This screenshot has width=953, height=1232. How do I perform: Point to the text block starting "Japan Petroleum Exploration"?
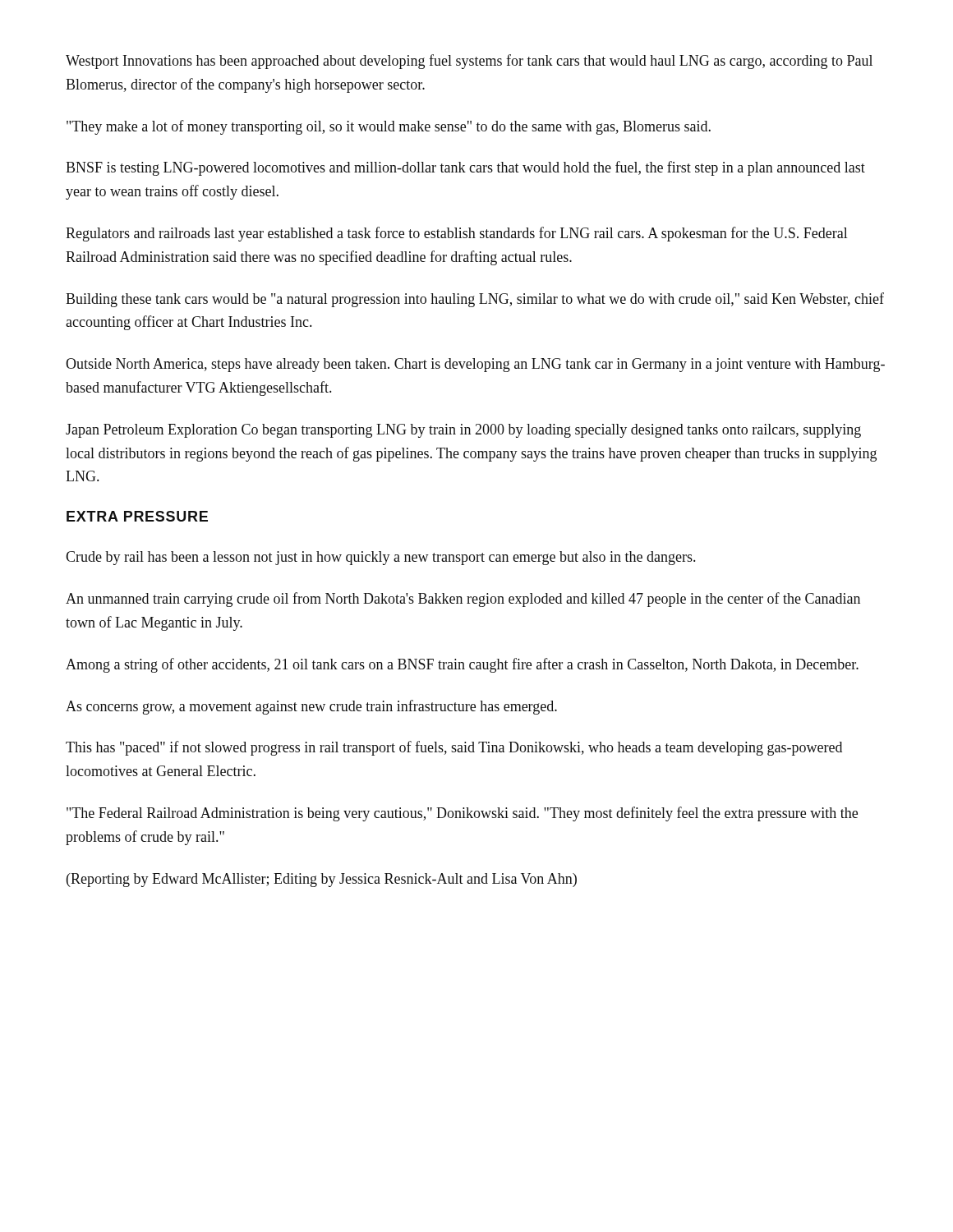(x=471, y=453)
